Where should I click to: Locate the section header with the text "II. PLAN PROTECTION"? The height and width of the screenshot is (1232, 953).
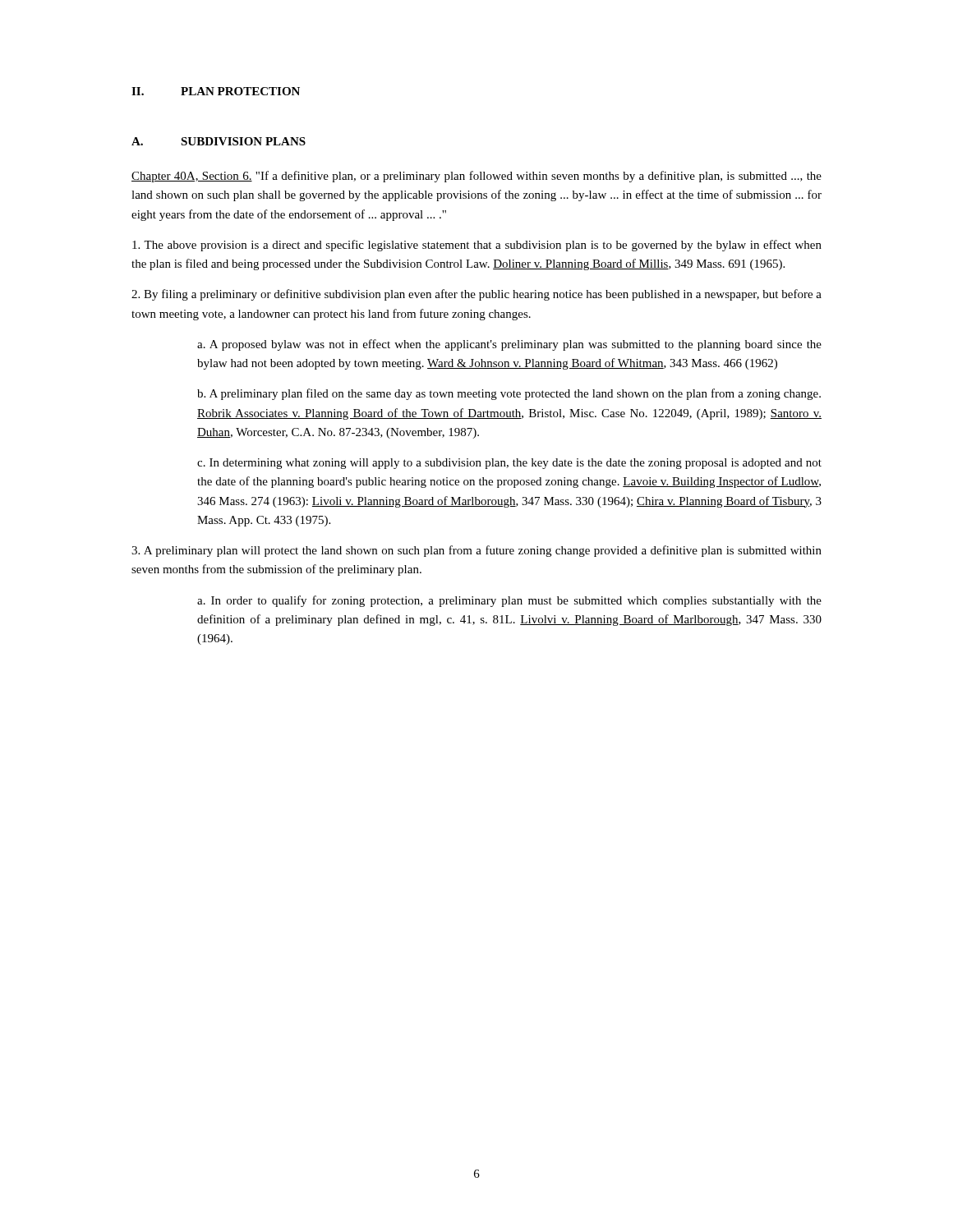tap(216, 91)
